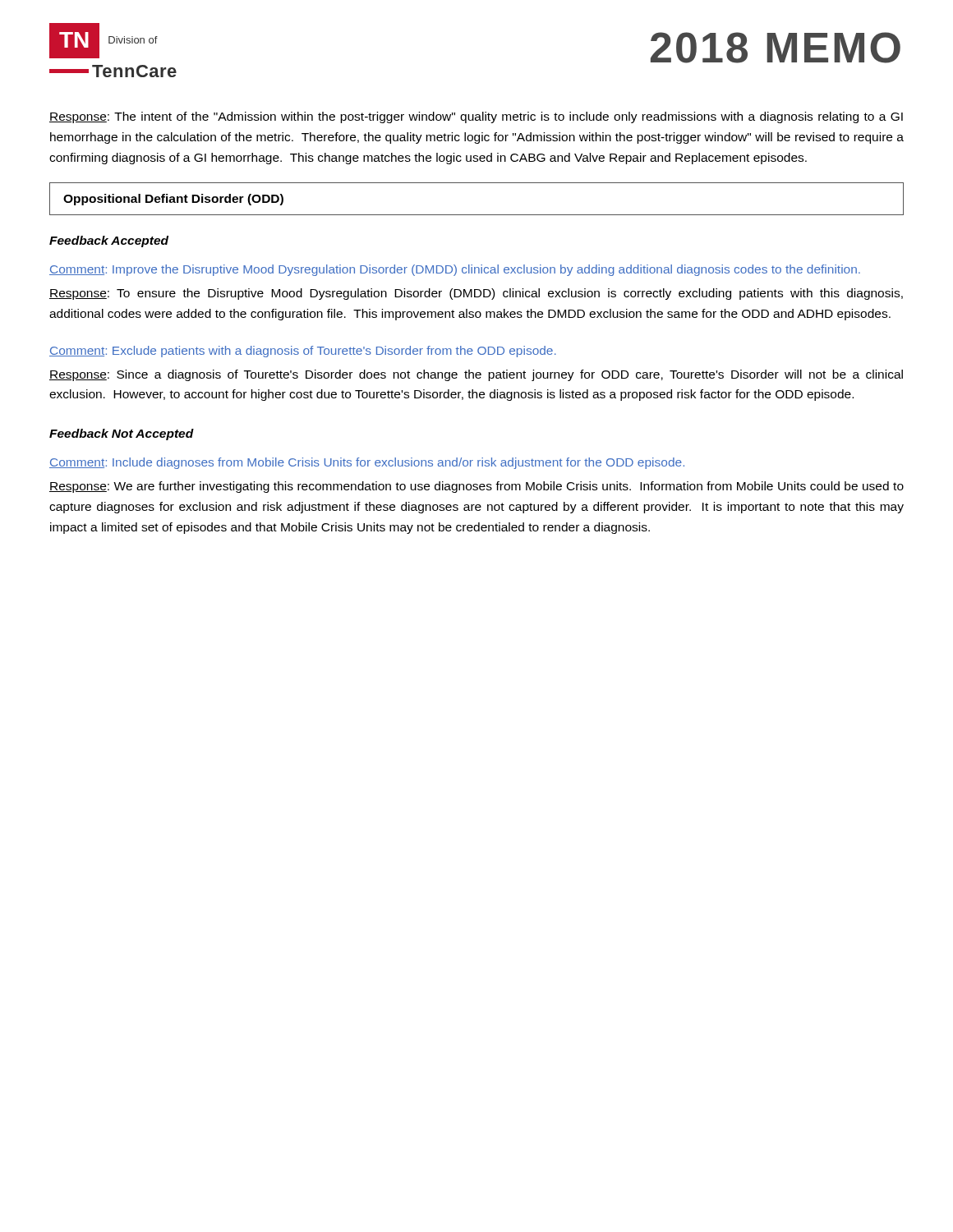Locate the element starting "Response: To ensure the"
Viewport: 953px width, 1232px height.
click(476, 303)
